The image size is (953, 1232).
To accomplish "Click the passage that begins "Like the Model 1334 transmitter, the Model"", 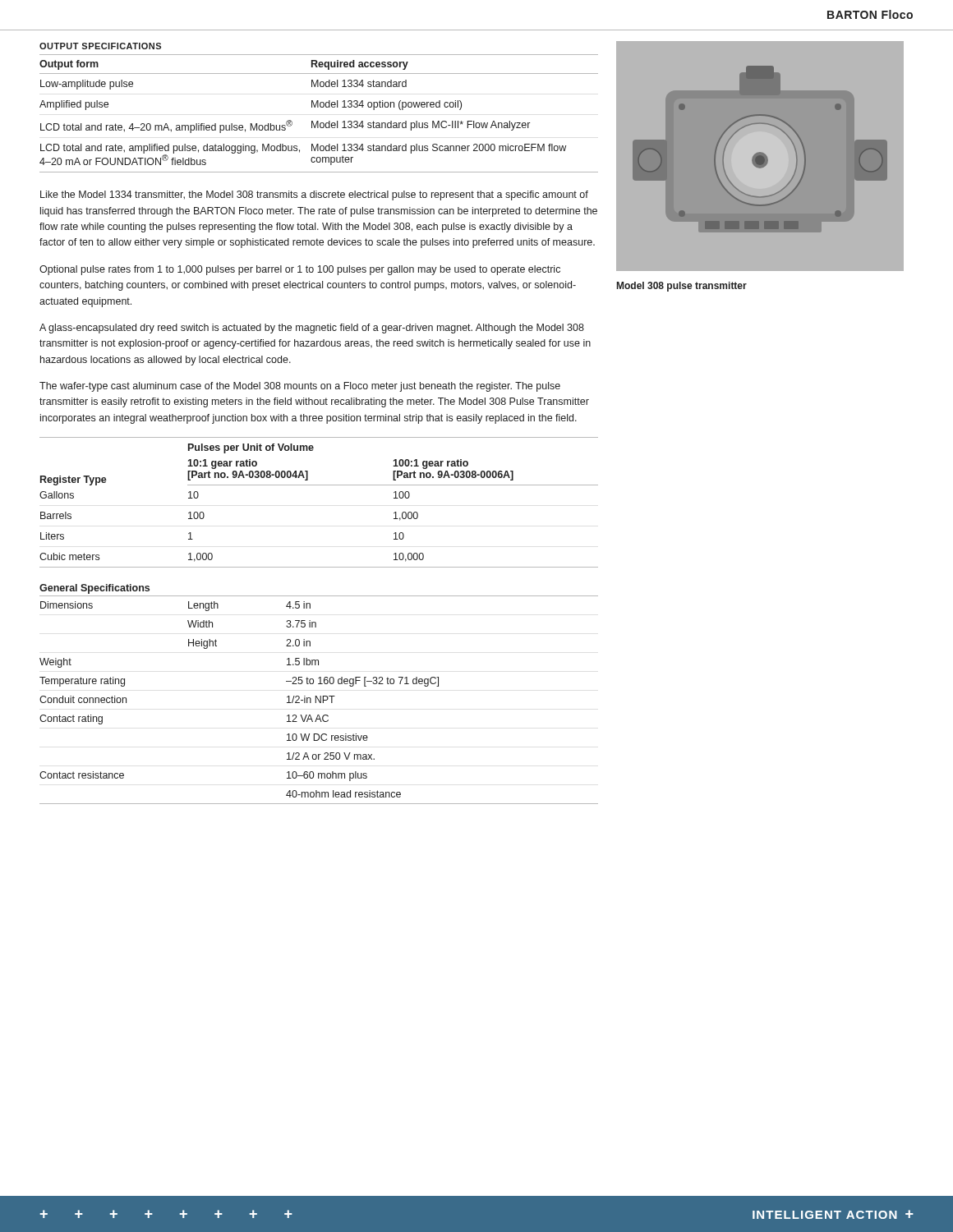I will tap(319, 219).
